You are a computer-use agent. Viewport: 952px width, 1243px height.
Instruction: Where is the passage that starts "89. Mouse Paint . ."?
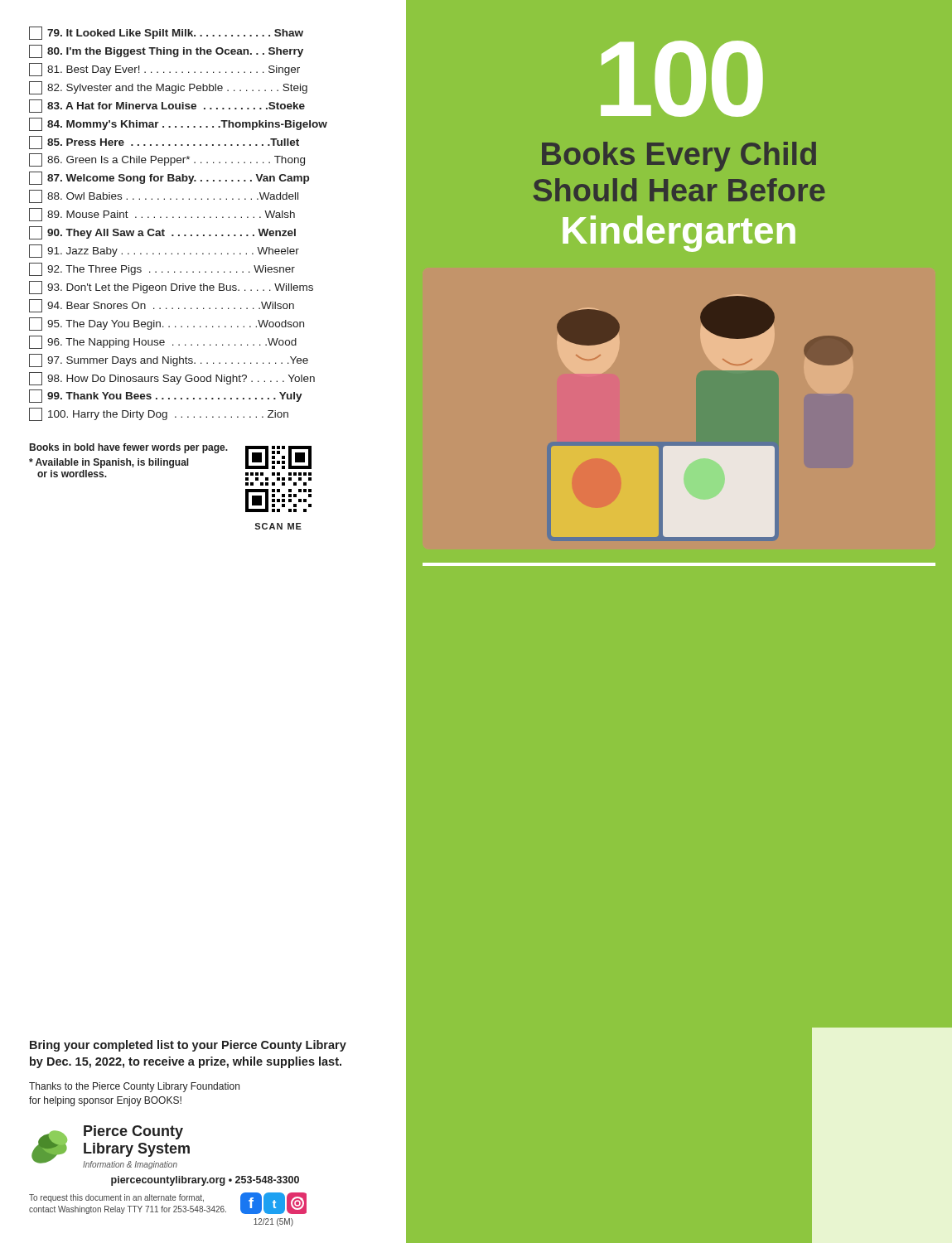[205, 215]
